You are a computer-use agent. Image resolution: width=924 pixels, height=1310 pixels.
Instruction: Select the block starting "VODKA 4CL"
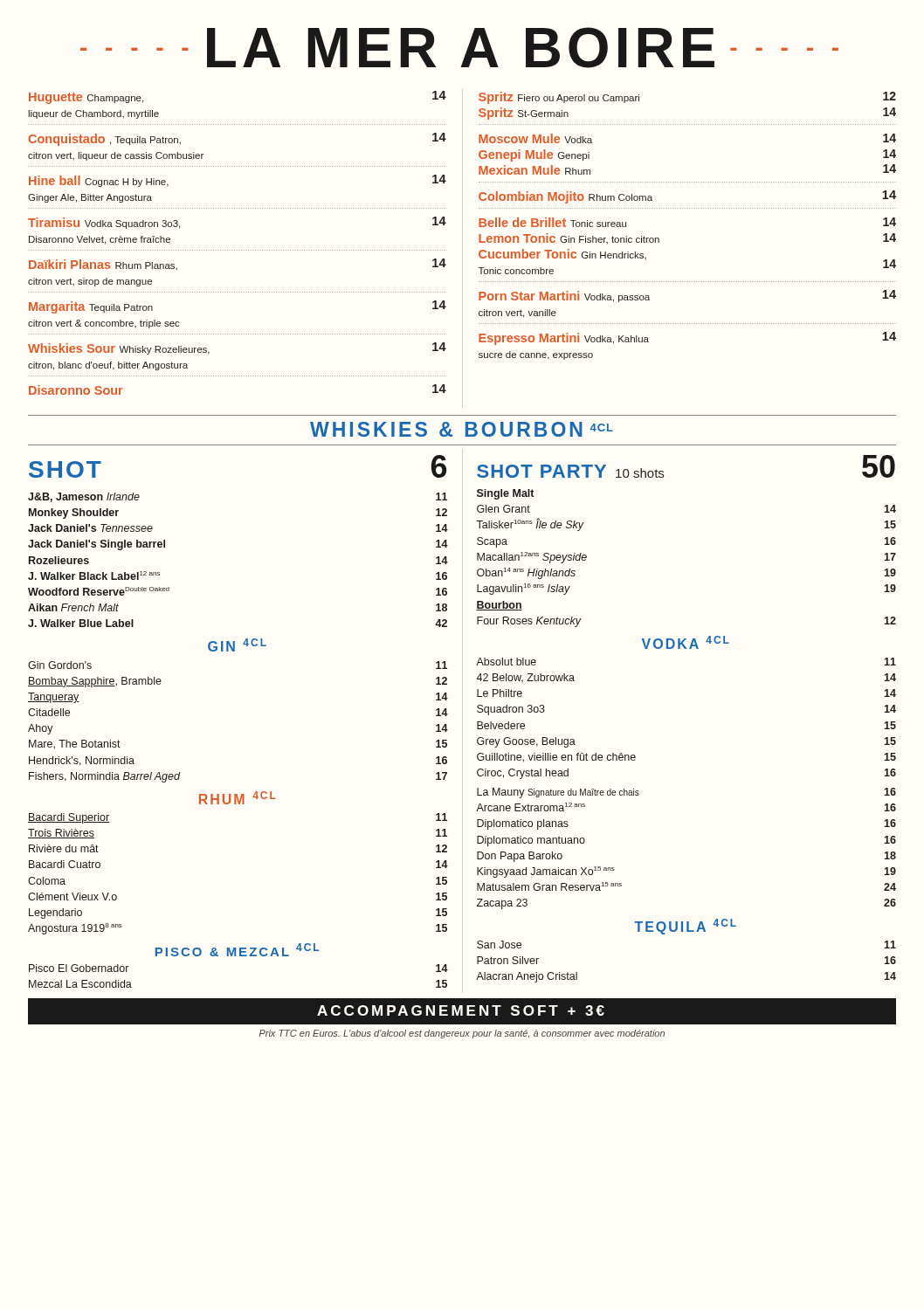pos(686,643)
